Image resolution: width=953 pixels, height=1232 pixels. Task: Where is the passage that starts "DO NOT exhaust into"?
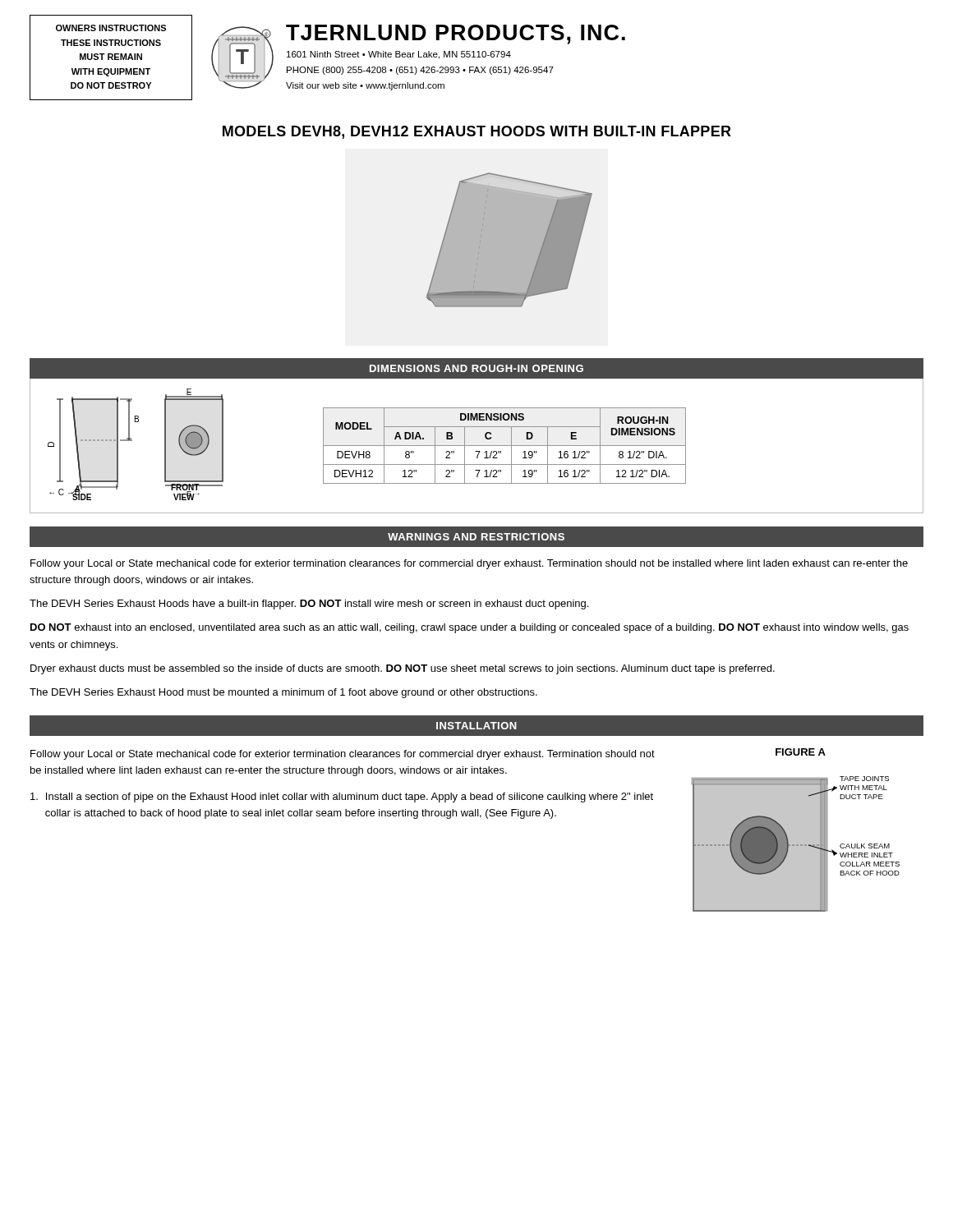(x=469, y=636)
